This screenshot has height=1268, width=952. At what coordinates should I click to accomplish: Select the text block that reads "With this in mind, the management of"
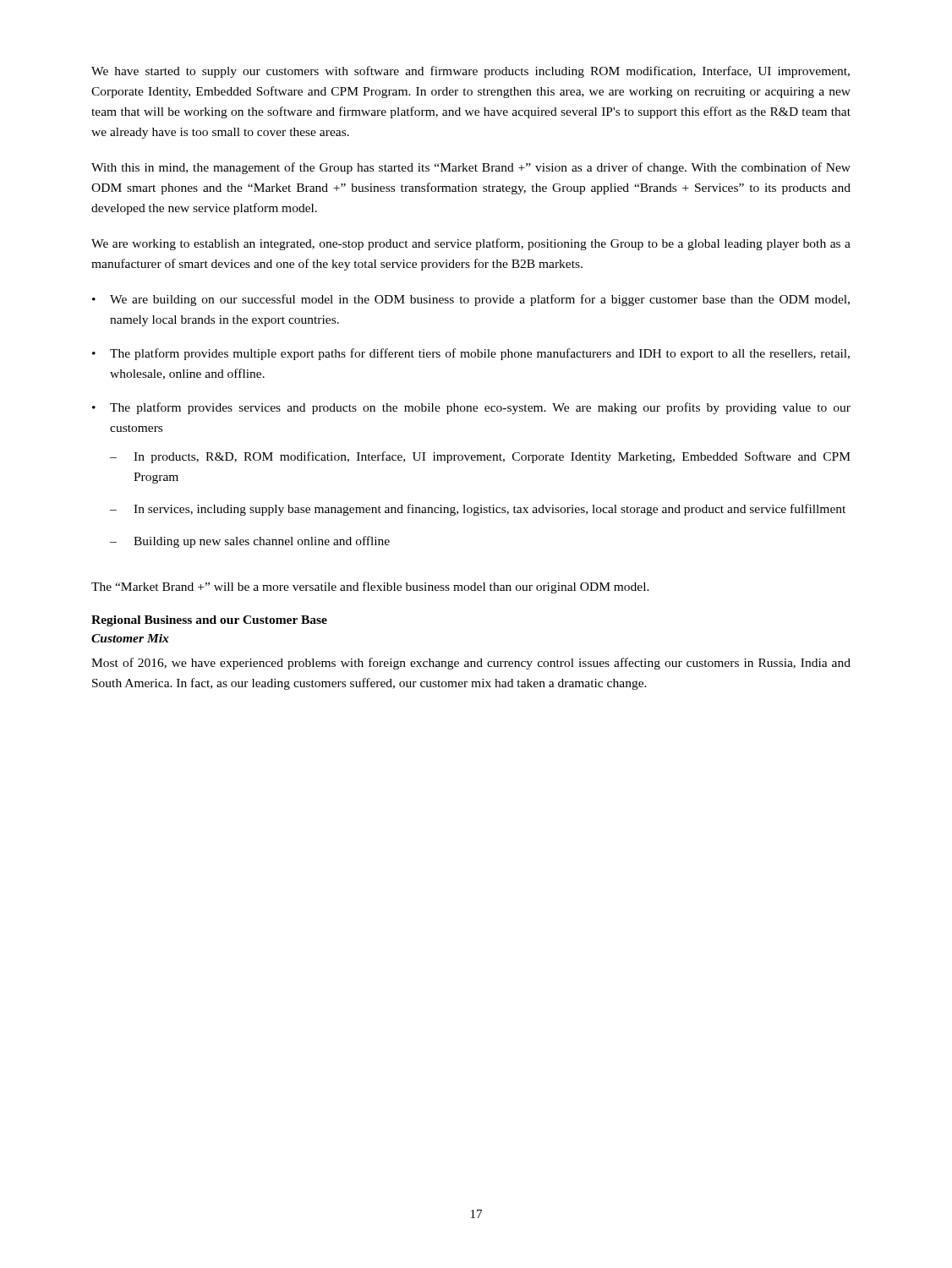tap(471, 187)
